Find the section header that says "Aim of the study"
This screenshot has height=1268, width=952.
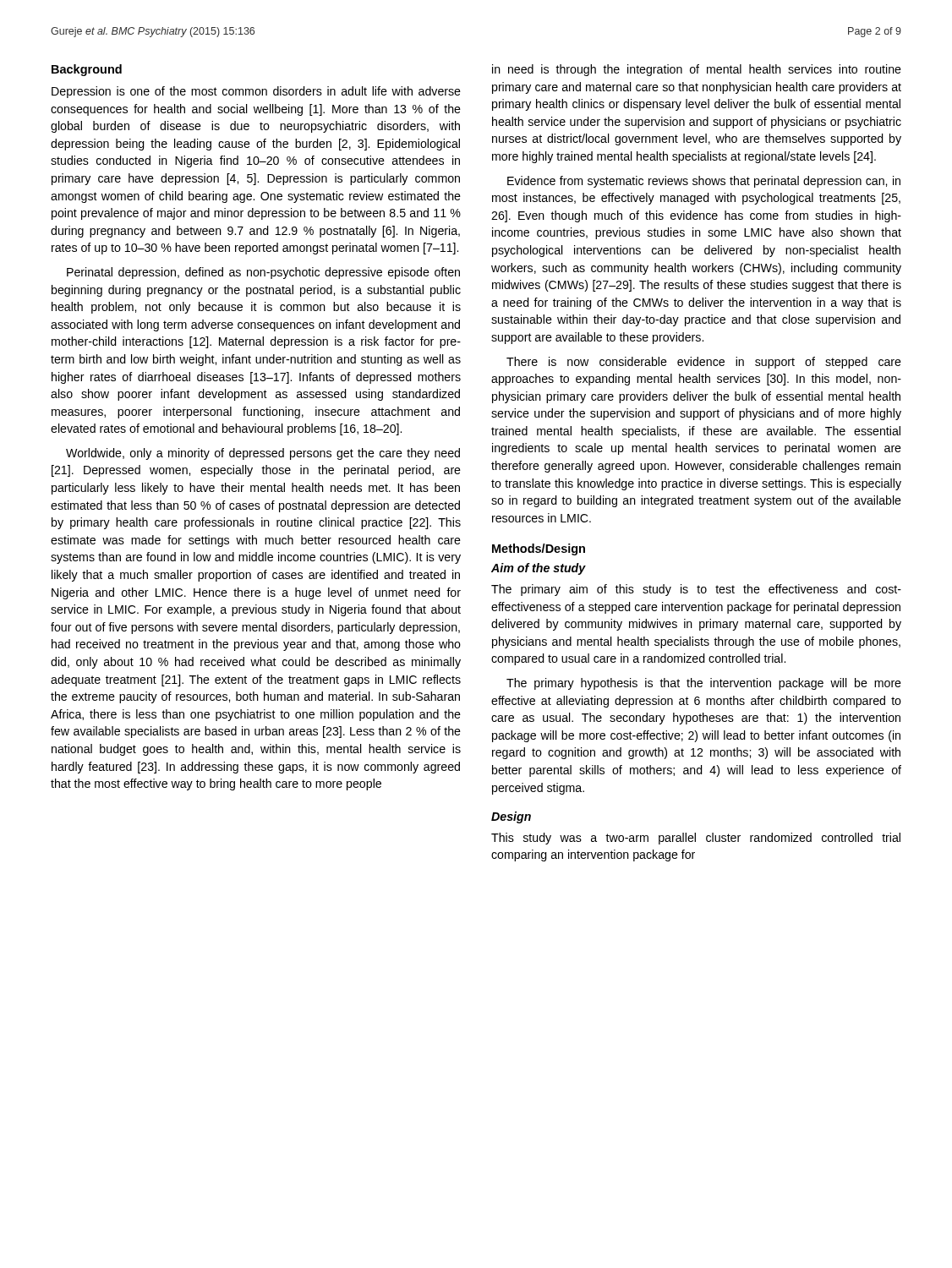pyautogui.click(x=538, y=568)
